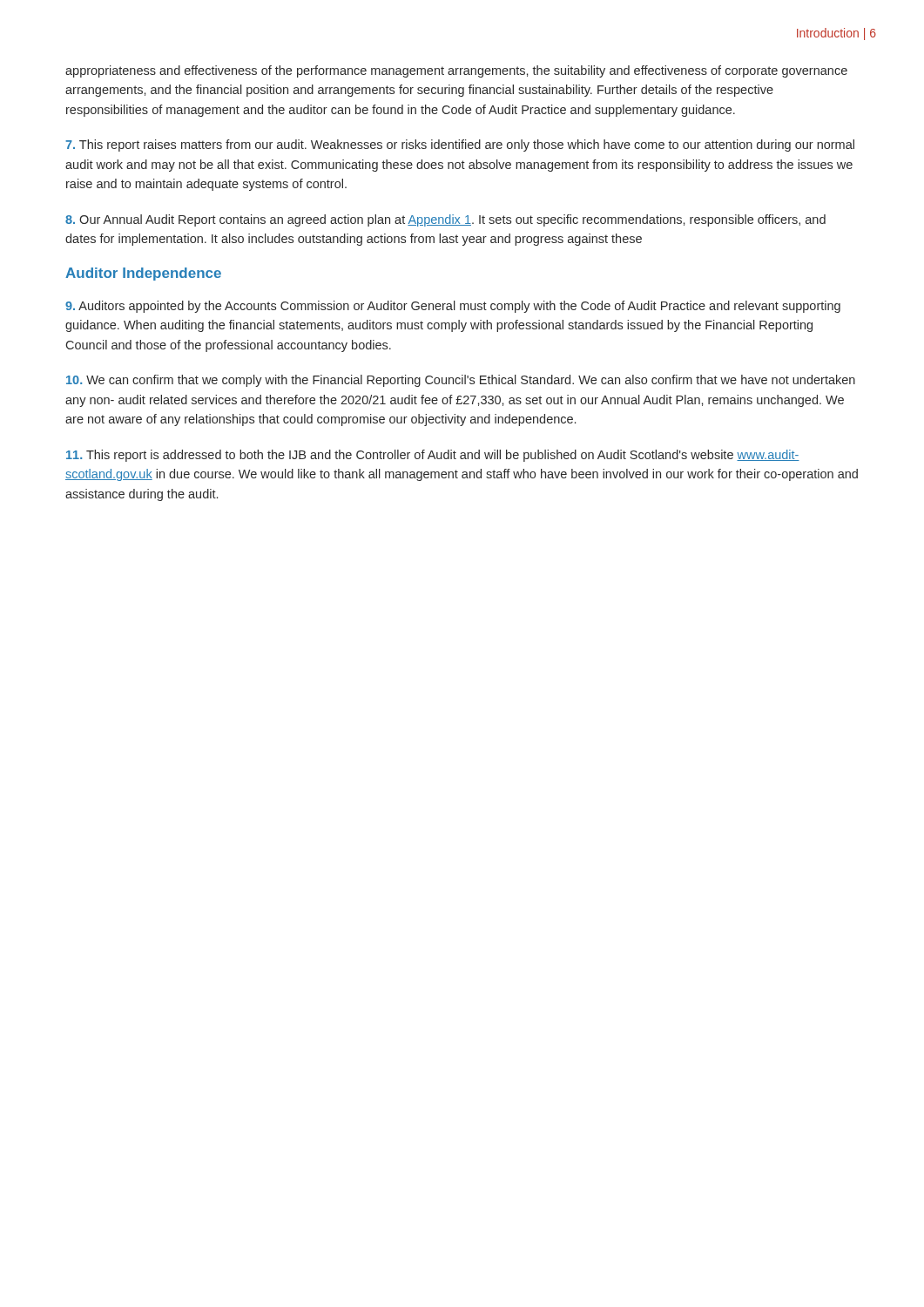
Task: Find the passage starting "This report raises"
Action: [460, 165]
